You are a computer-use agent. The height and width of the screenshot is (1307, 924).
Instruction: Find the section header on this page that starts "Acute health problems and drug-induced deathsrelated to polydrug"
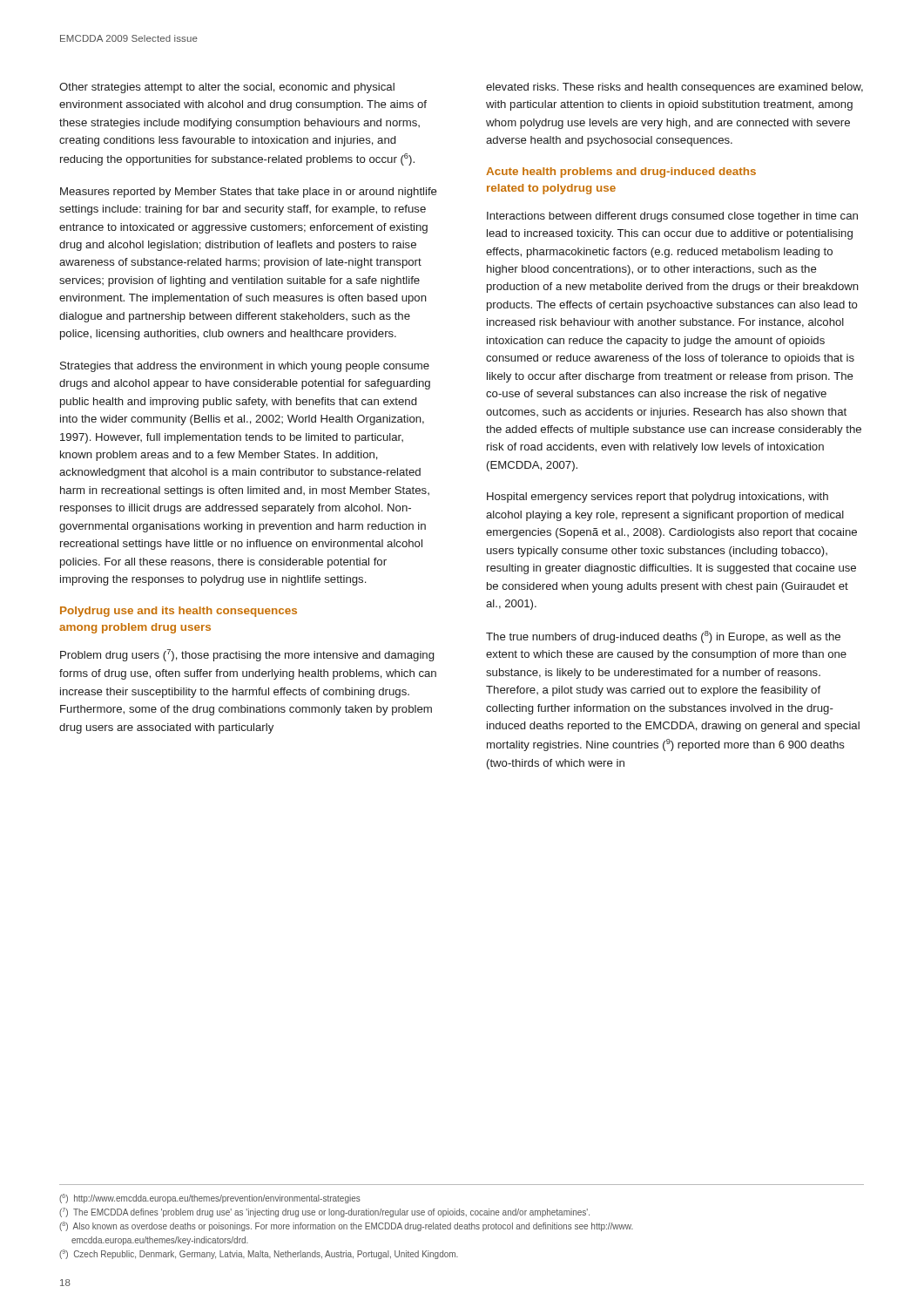[x=621, y=179]
